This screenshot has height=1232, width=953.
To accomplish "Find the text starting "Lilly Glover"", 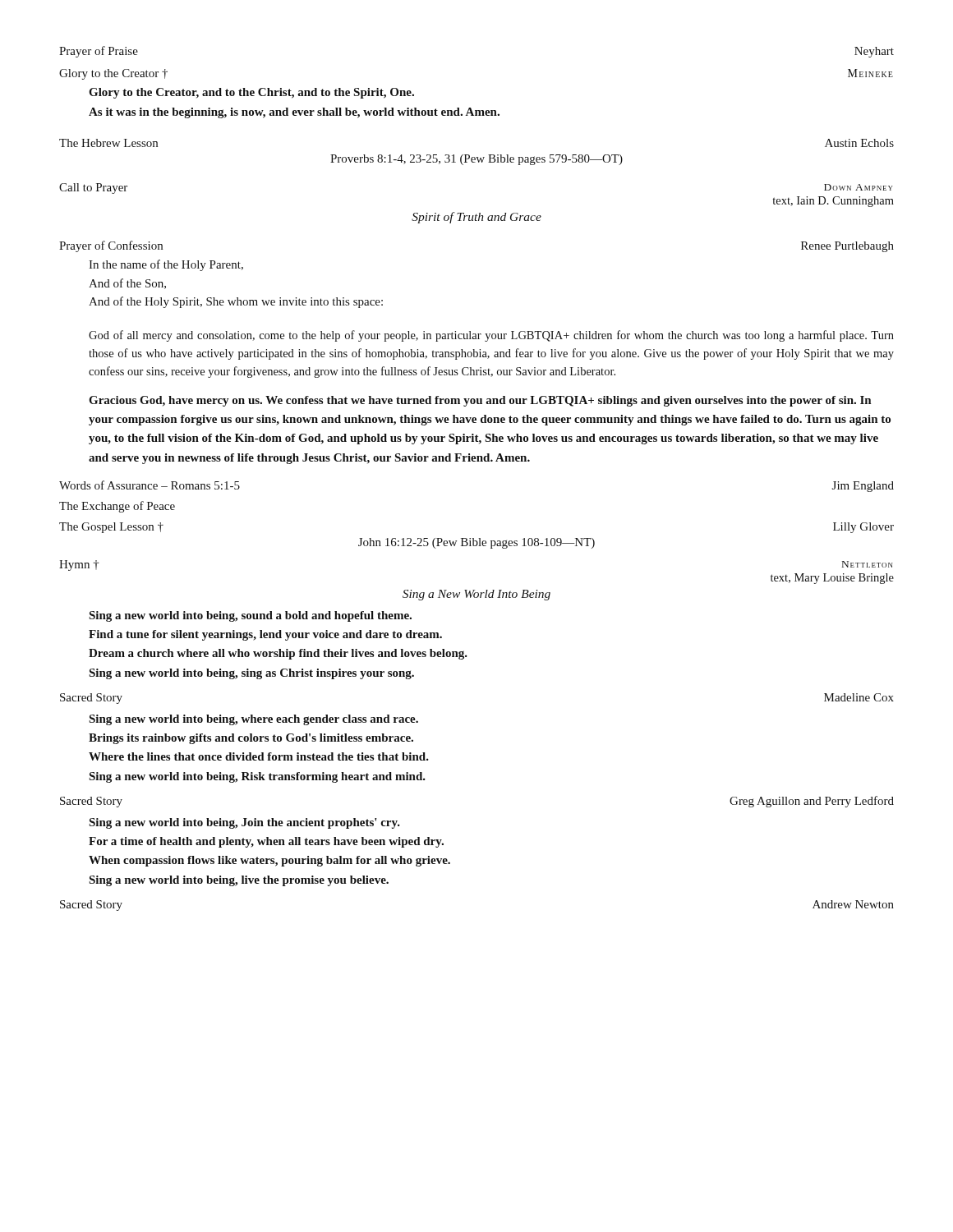I will click(863, 526).
